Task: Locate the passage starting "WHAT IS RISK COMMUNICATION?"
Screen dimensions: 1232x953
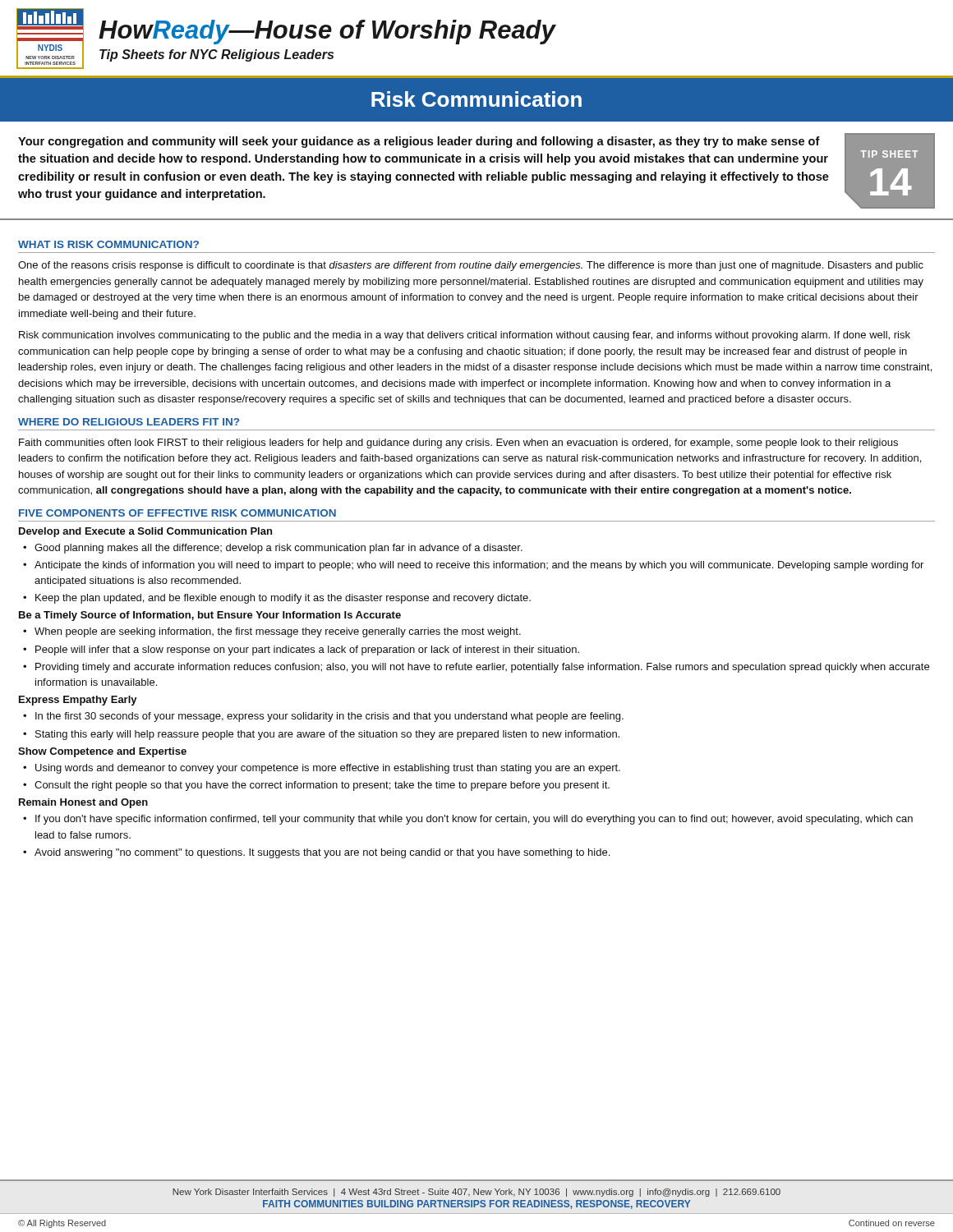Action: pyautogui.click(x=109, y=244)
